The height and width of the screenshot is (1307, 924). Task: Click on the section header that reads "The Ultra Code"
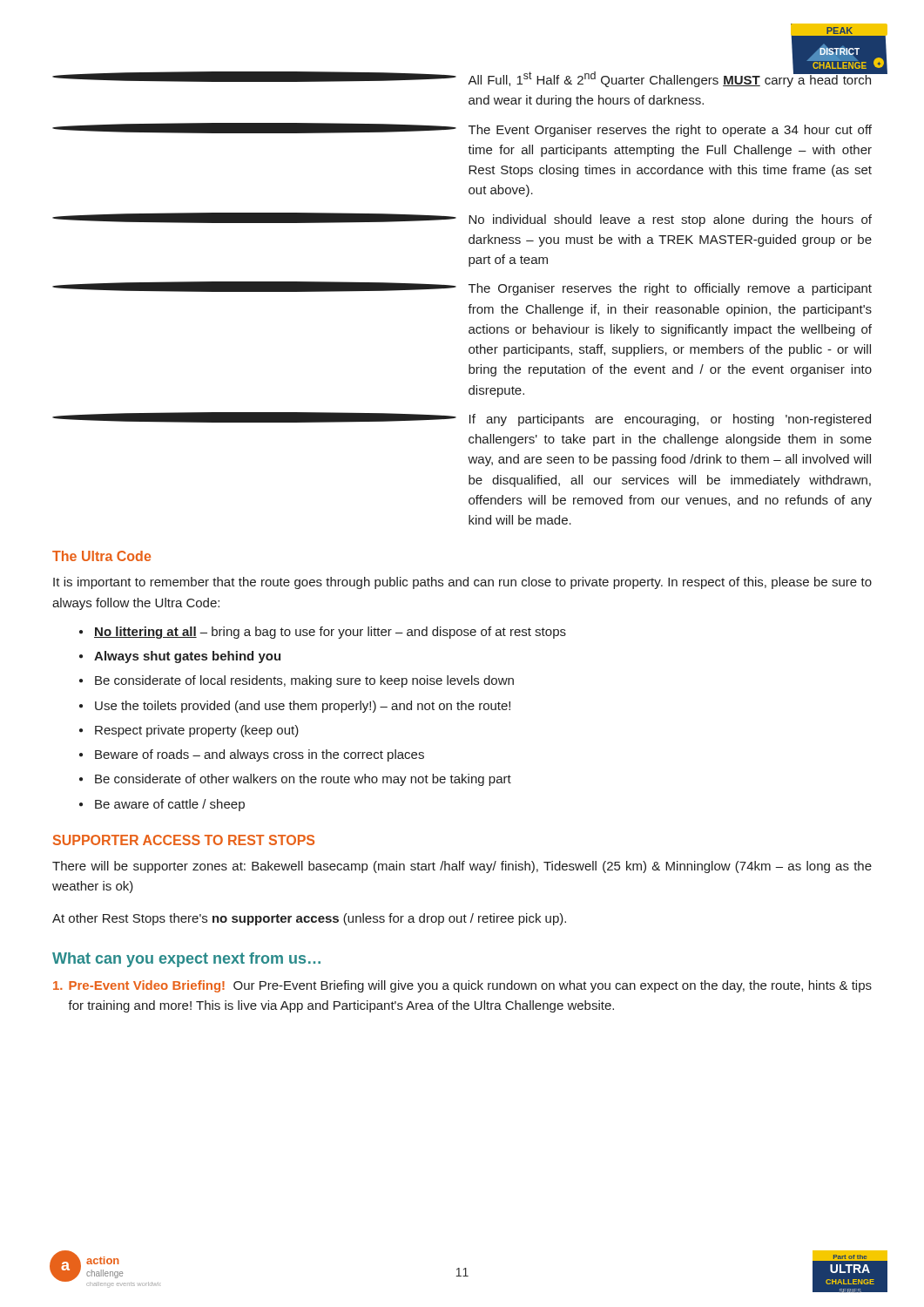pyautogui.click(x=102, y=557)
